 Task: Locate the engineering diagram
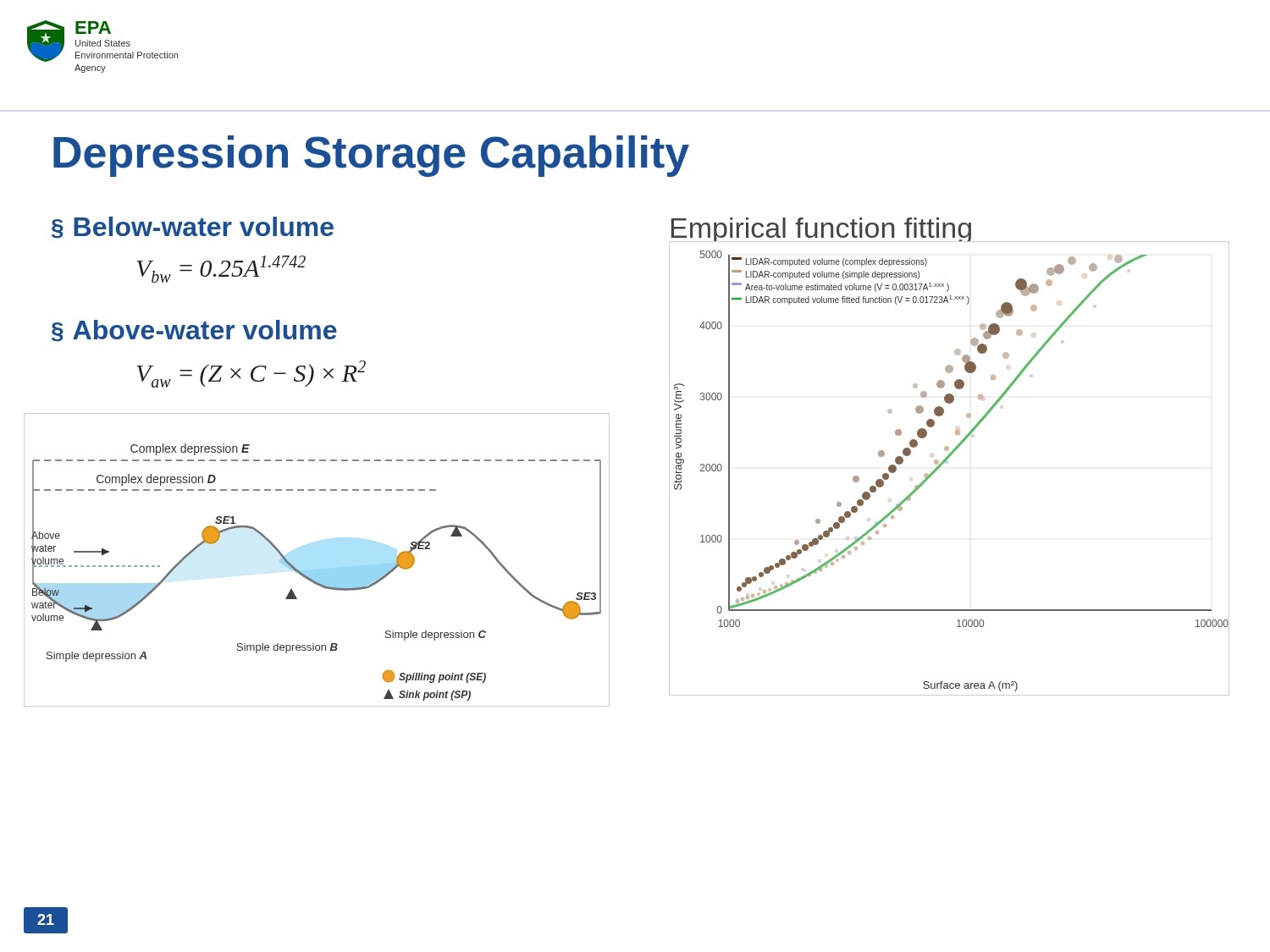coord(316,559)
